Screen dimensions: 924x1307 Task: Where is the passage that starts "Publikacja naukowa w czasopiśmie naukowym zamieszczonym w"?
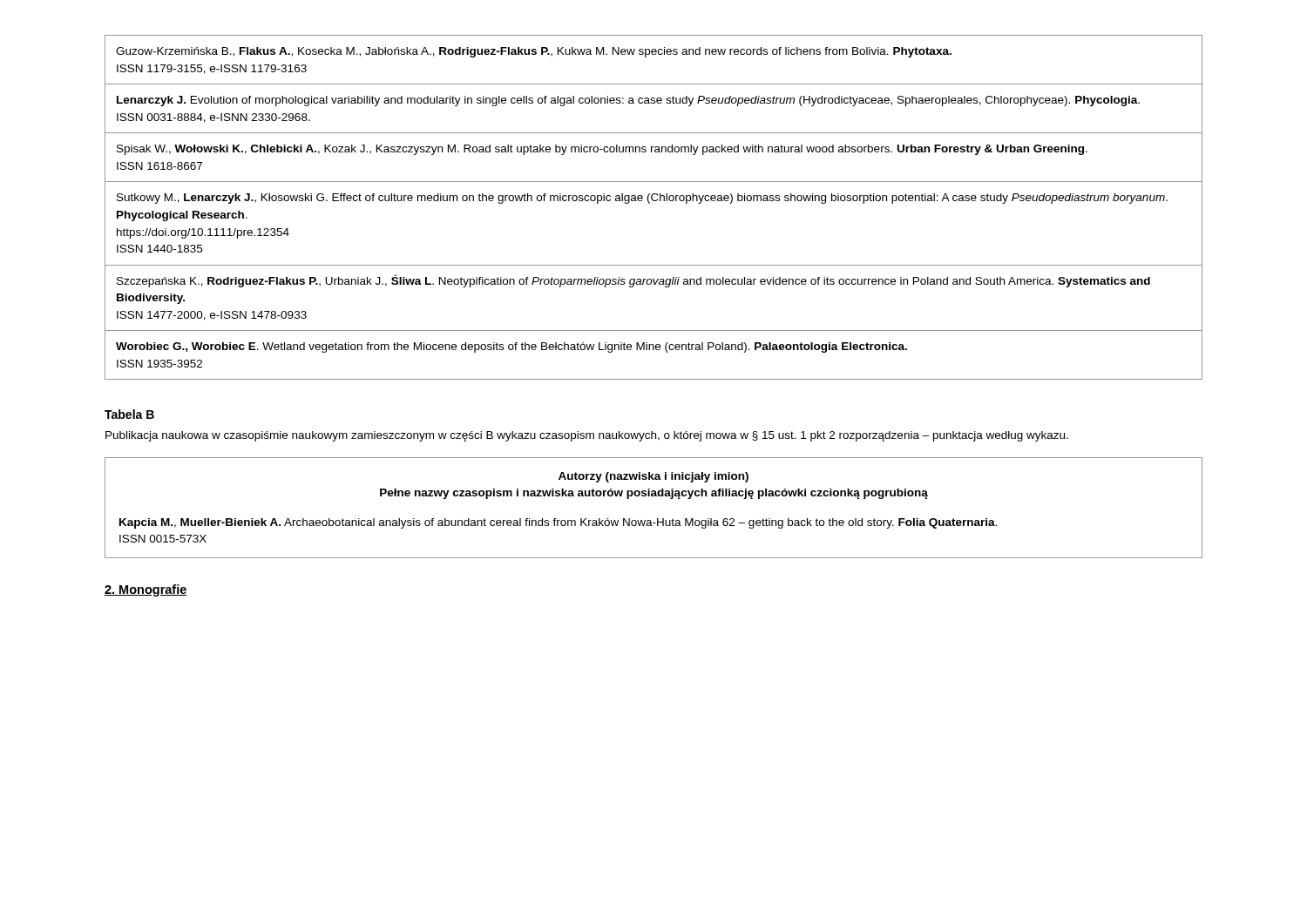point(587,435)
